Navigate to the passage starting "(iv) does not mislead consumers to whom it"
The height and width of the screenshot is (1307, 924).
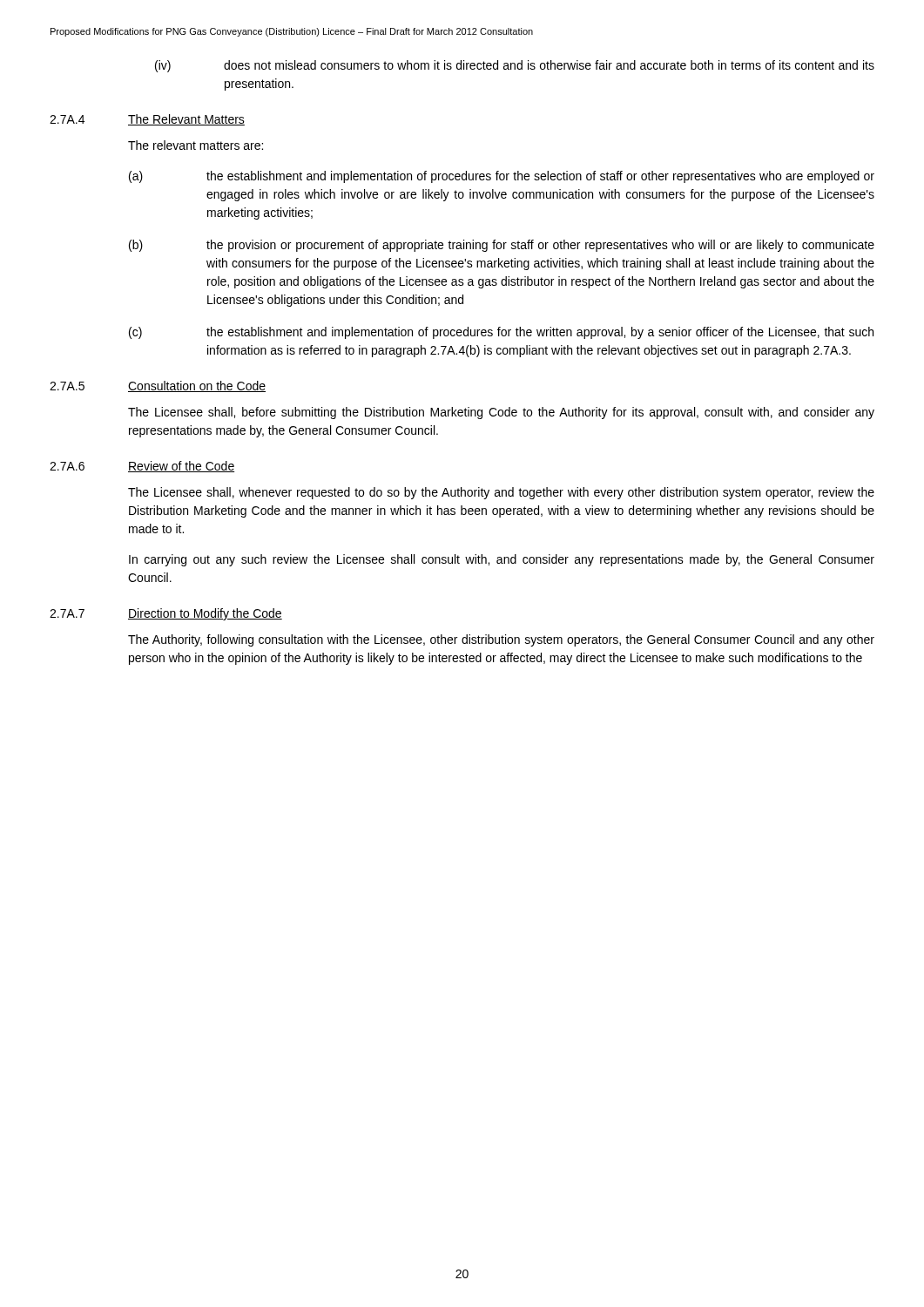[x=514, y=75]
